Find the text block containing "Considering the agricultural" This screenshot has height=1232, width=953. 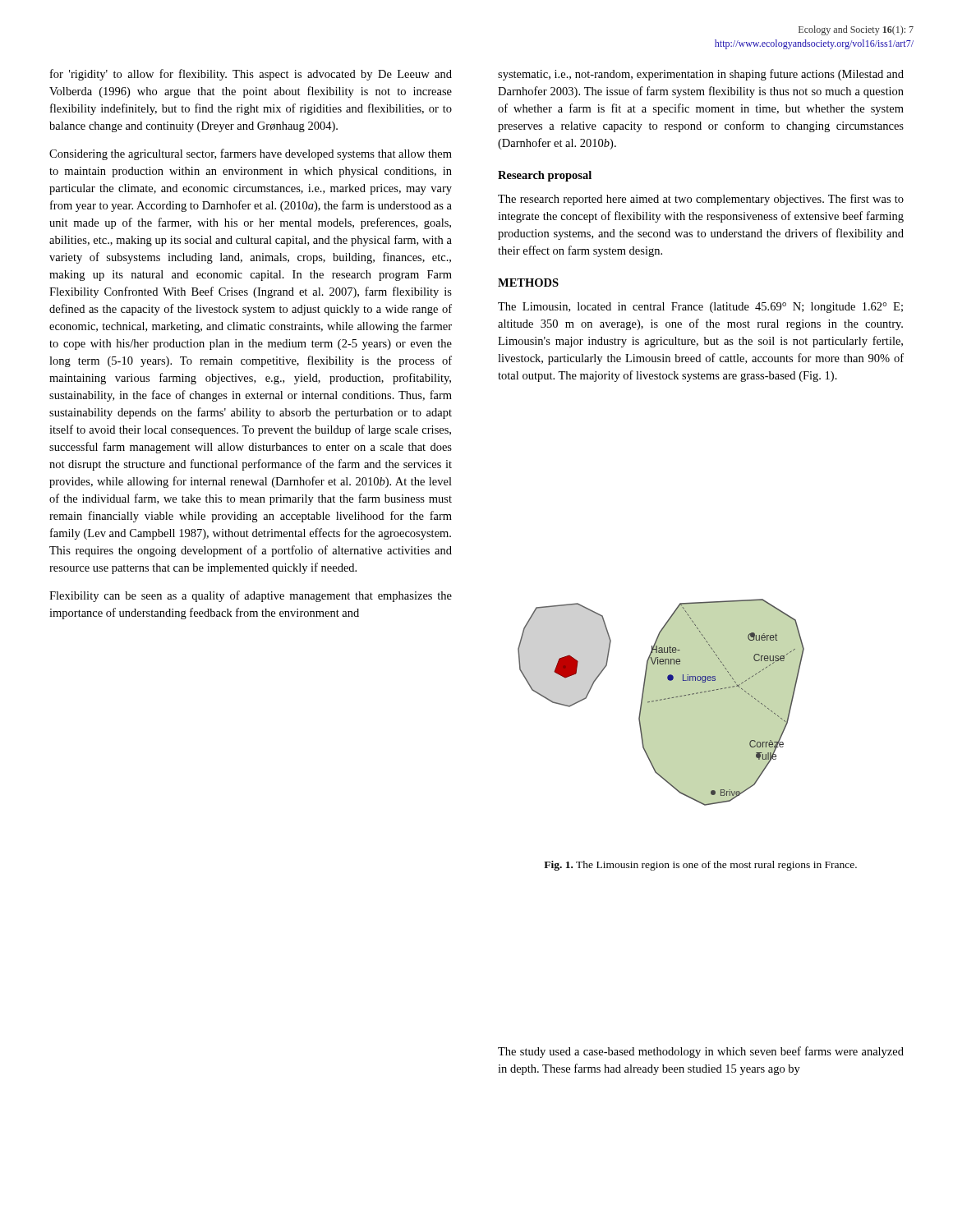tap(251, 361)
